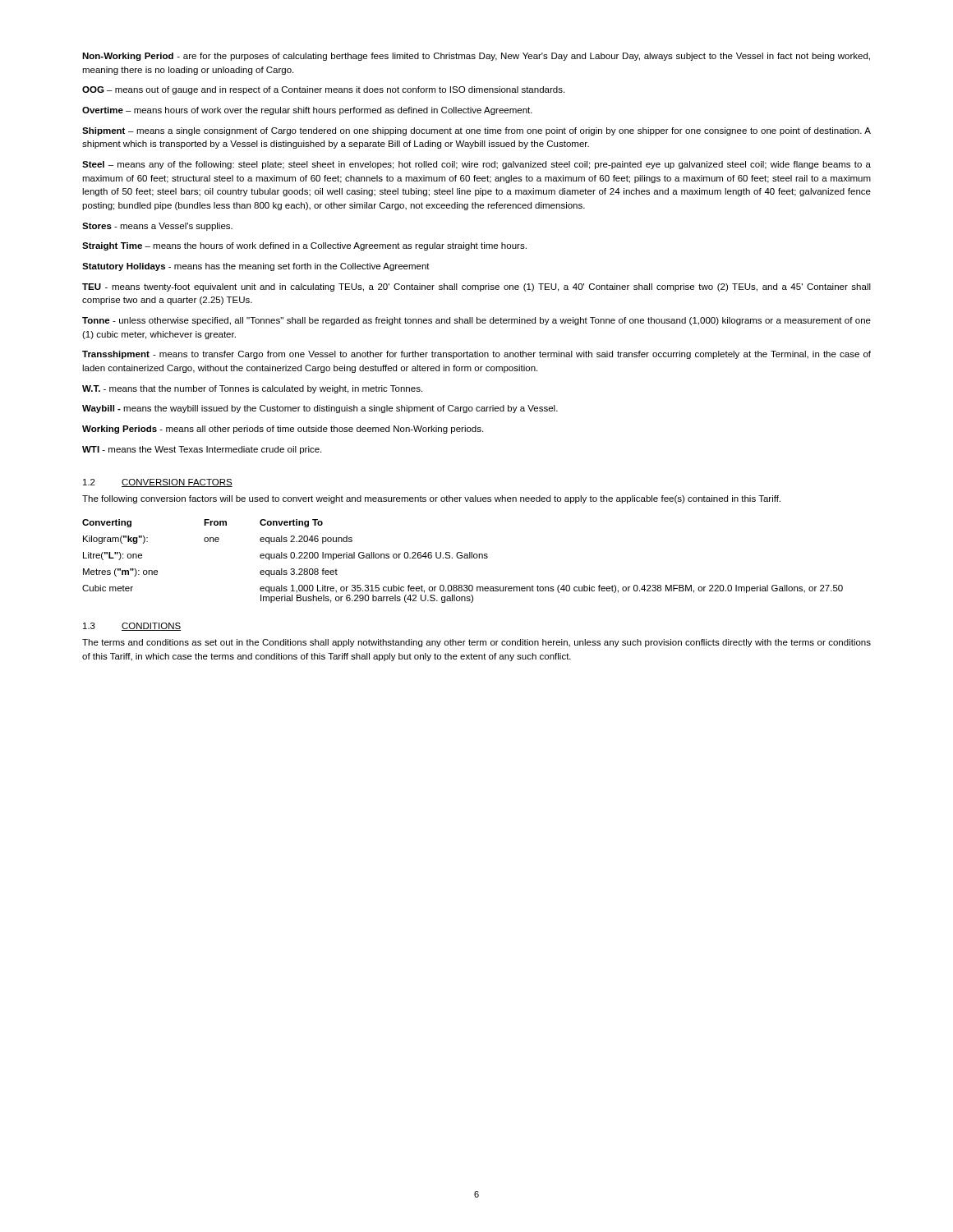Point to the text starting "Statutory Holidays - means has the"
This screenshot has height=1232, width=953.
click(x=256, y=266)
